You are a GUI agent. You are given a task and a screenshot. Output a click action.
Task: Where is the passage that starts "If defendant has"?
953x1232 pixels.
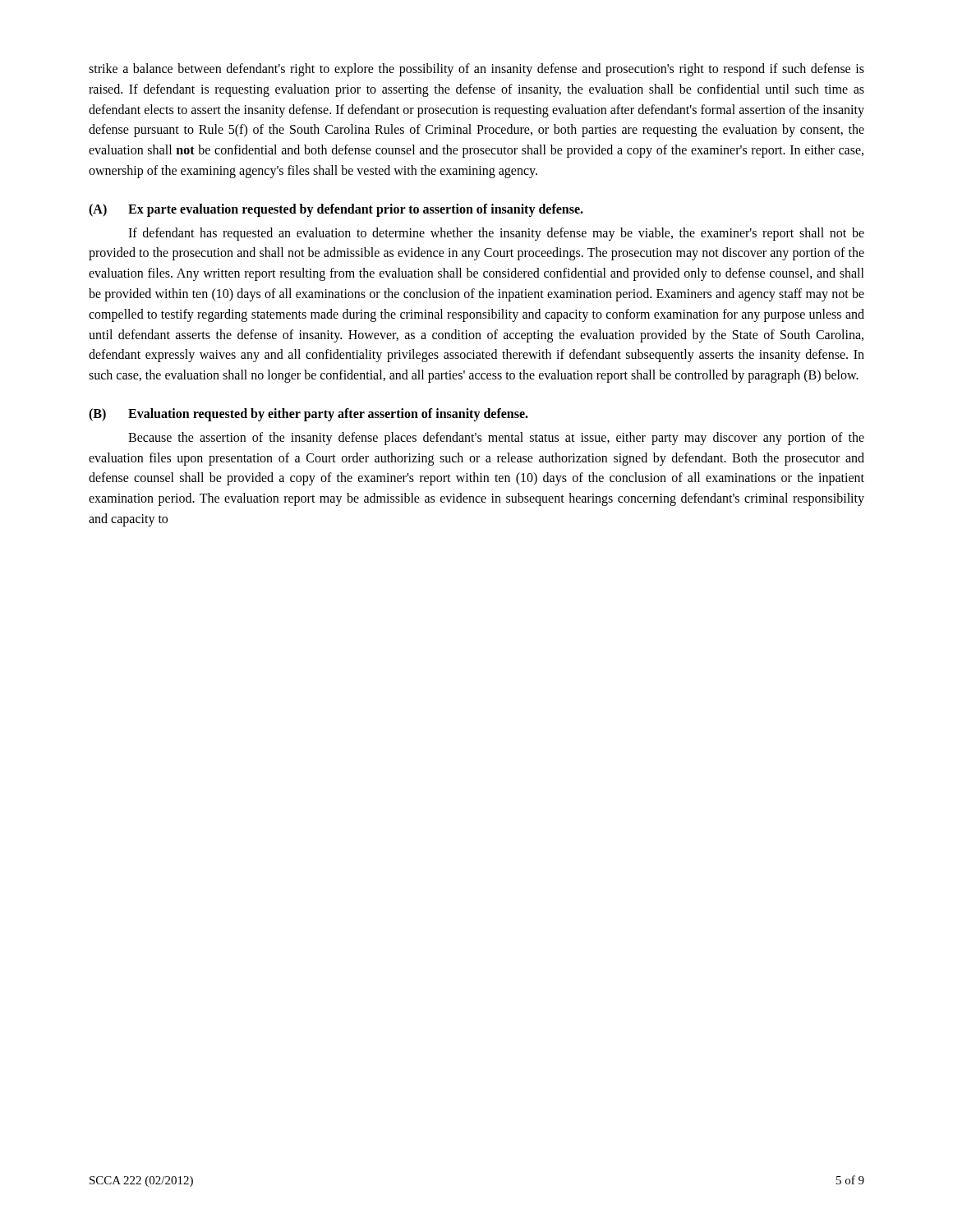click(x=476, y=304)
